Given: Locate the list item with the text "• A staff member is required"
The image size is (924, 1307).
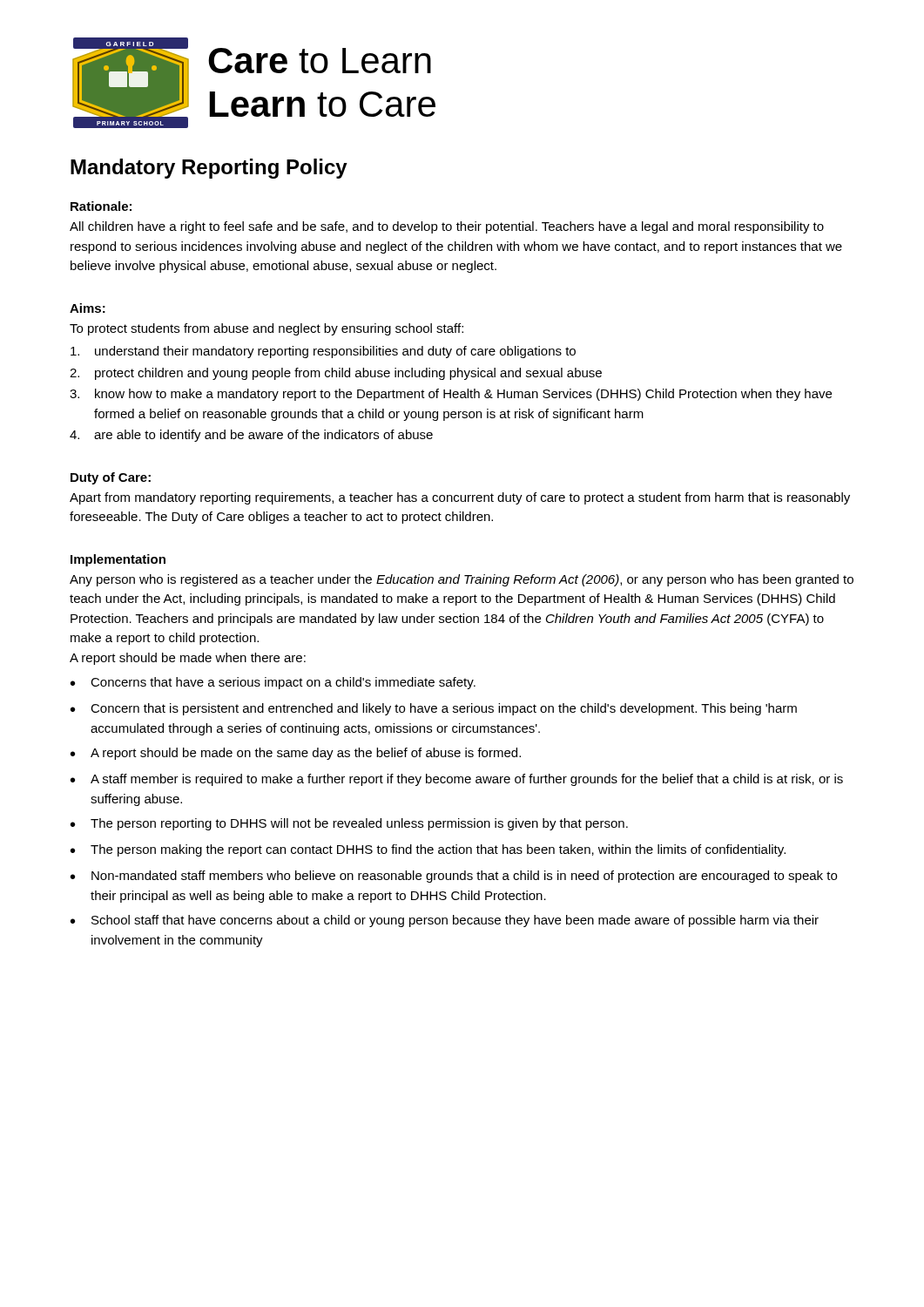Looking at the screenshot, I should [x=462, y=789].
